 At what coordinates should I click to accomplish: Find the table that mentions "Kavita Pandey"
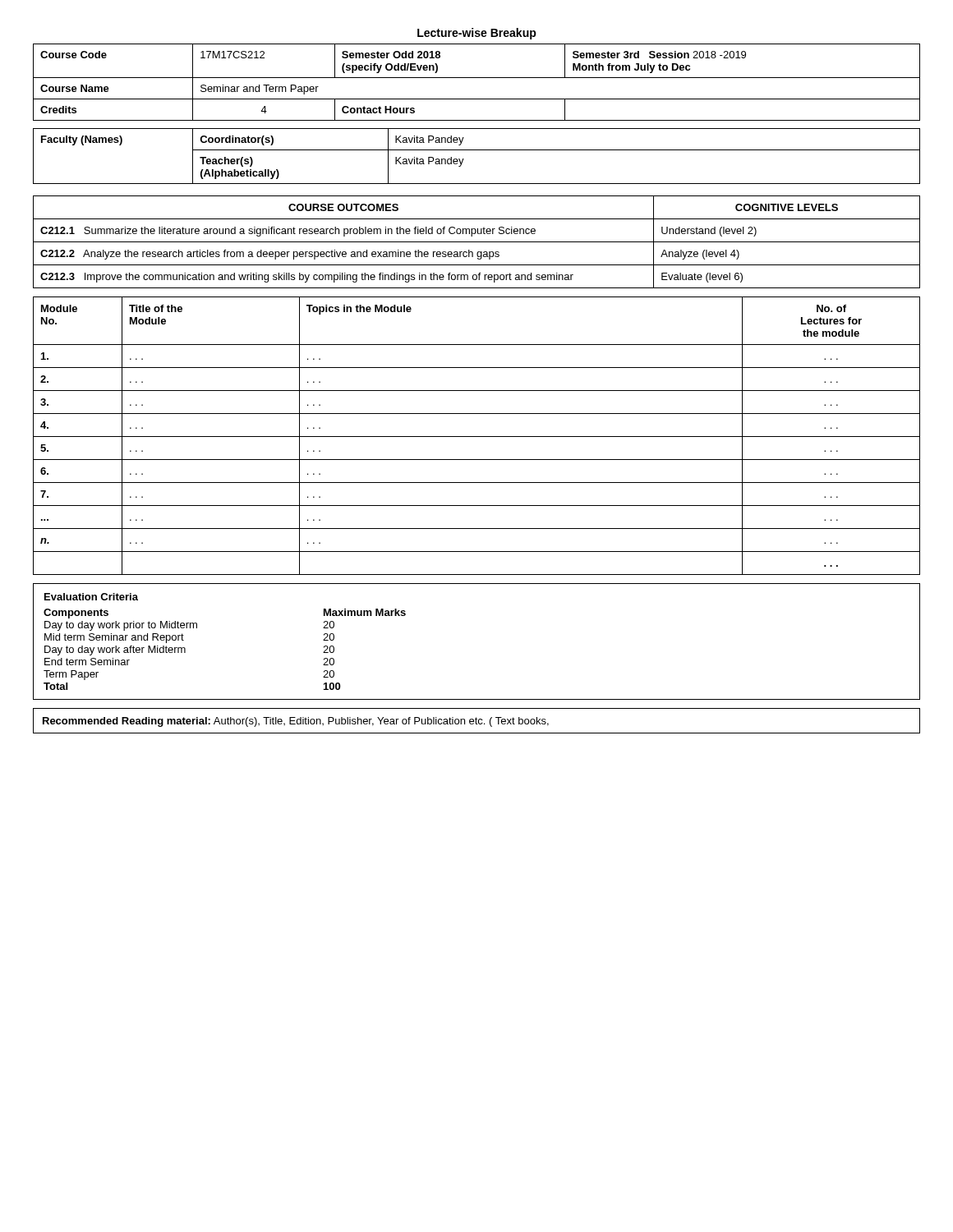tap(476, 156)
